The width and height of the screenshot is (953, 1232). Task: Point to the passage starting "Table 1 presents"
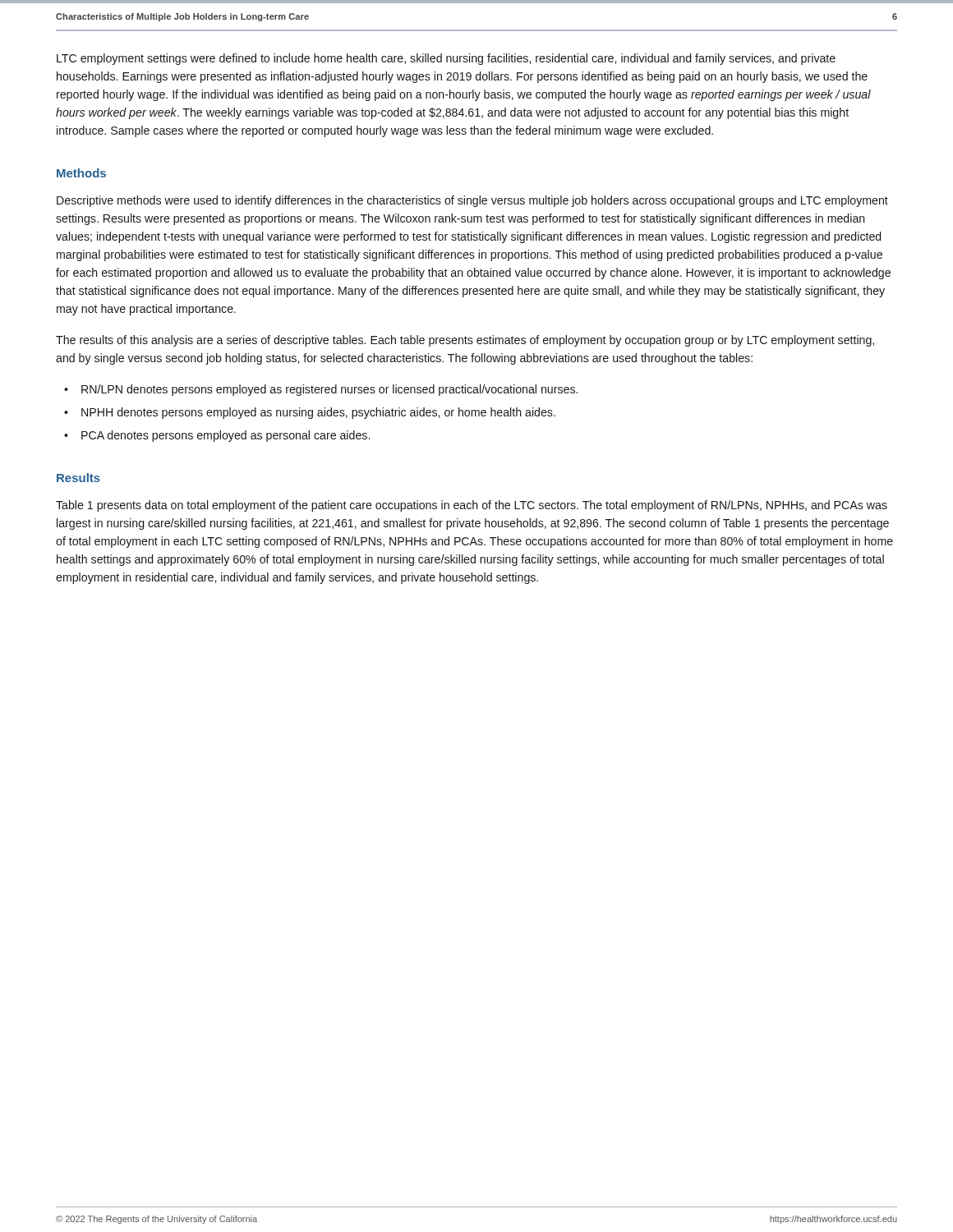pyautogui.click(x=474, y=541)
